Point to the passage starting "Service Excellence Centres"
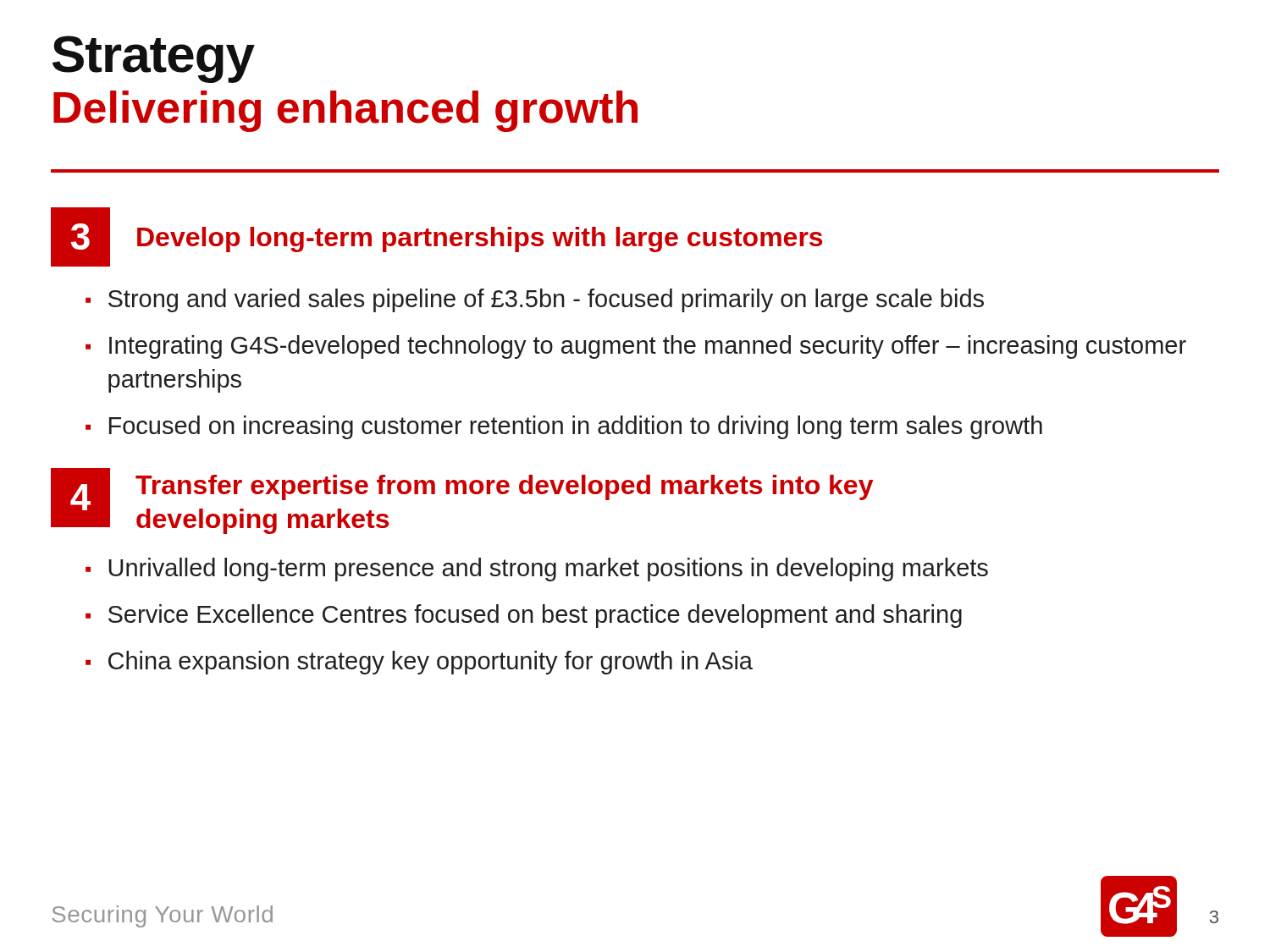The height and width of the screenshot is (952, 1270). pyautogui.click(x=535, y=614)
